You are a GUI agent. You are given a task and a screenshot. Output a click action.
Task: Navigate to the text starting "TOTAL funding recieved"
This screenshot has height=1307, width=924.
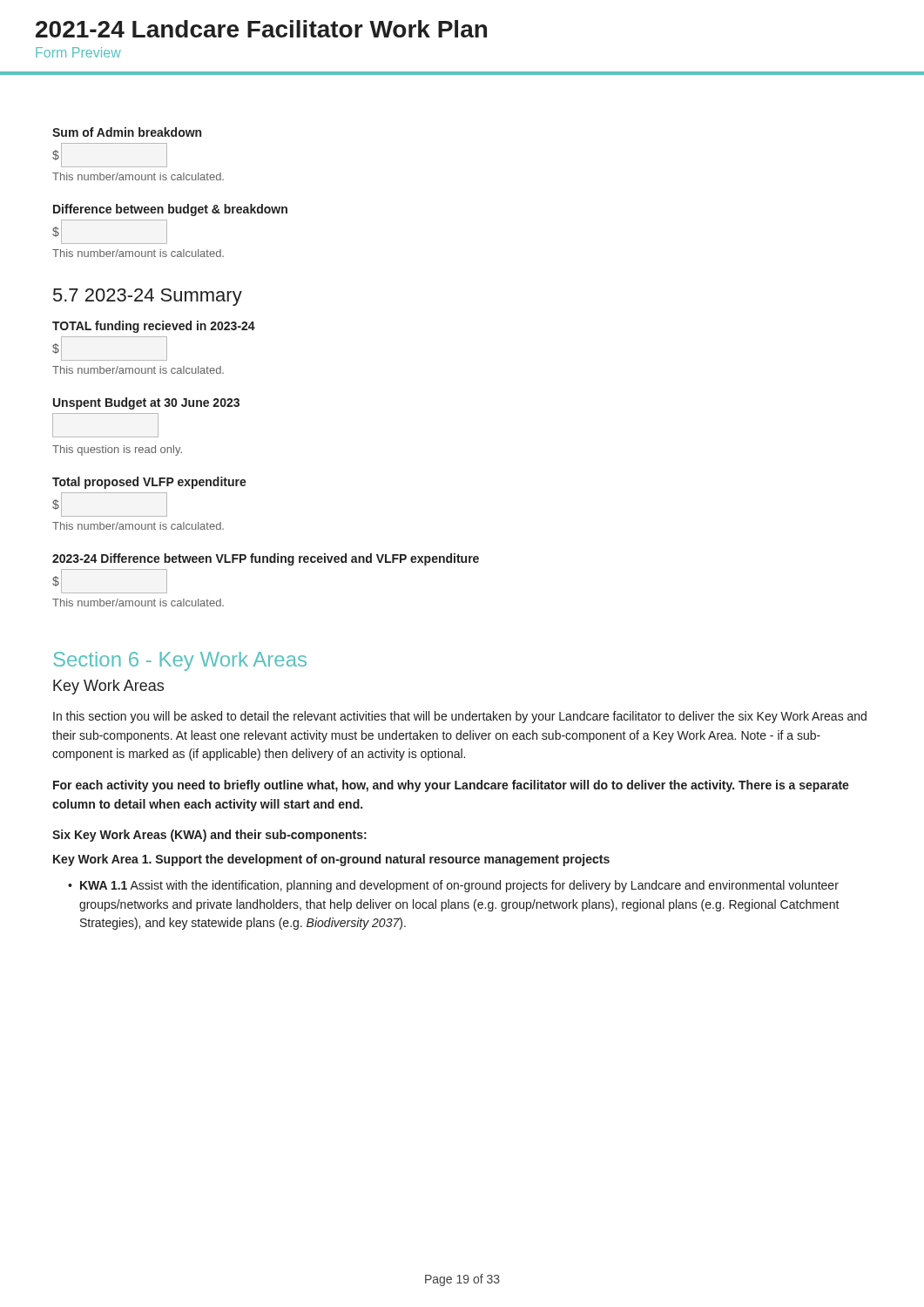154,326
